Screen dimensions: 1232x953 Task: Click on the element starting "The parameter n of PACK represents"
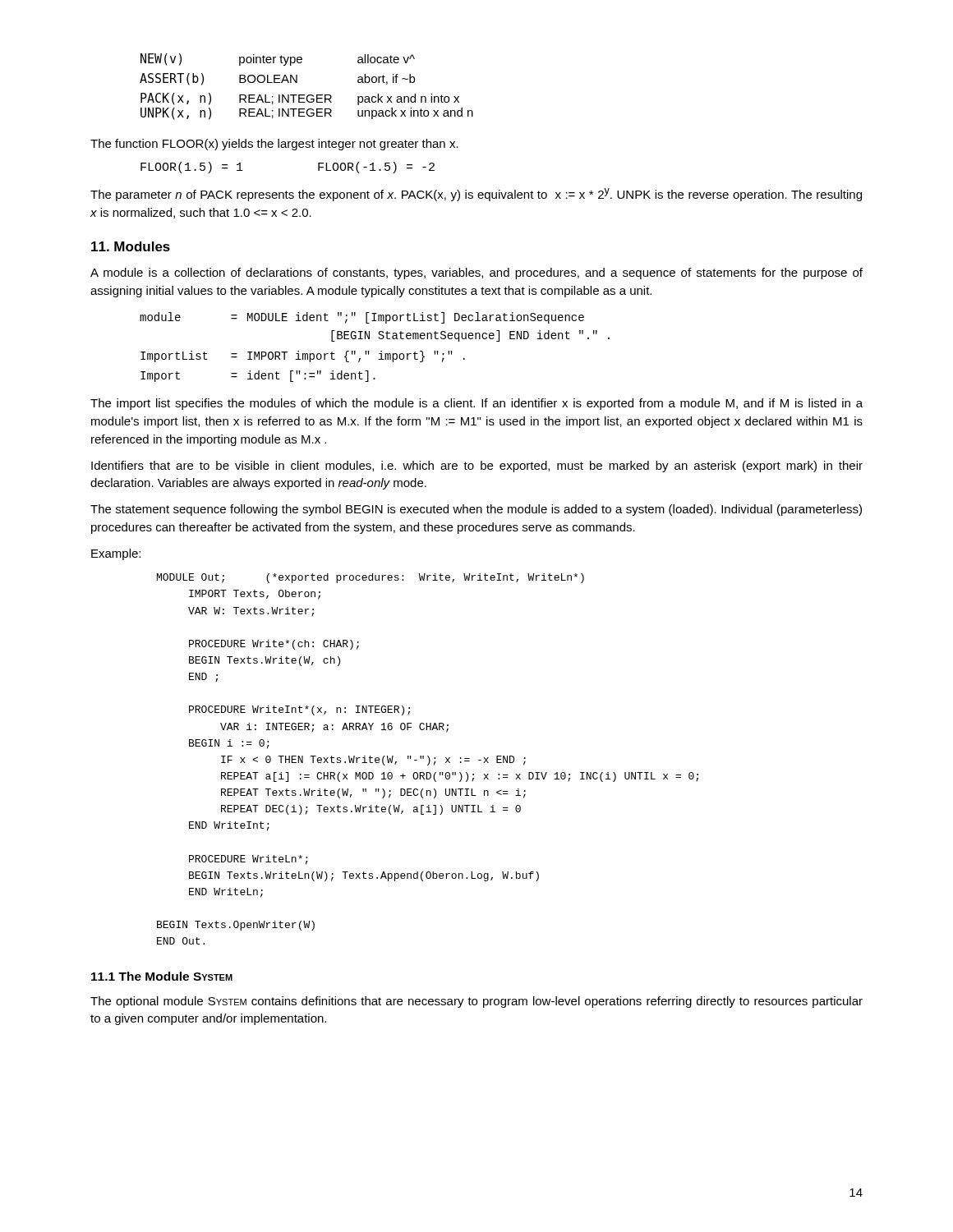click(x=476, y=202)
